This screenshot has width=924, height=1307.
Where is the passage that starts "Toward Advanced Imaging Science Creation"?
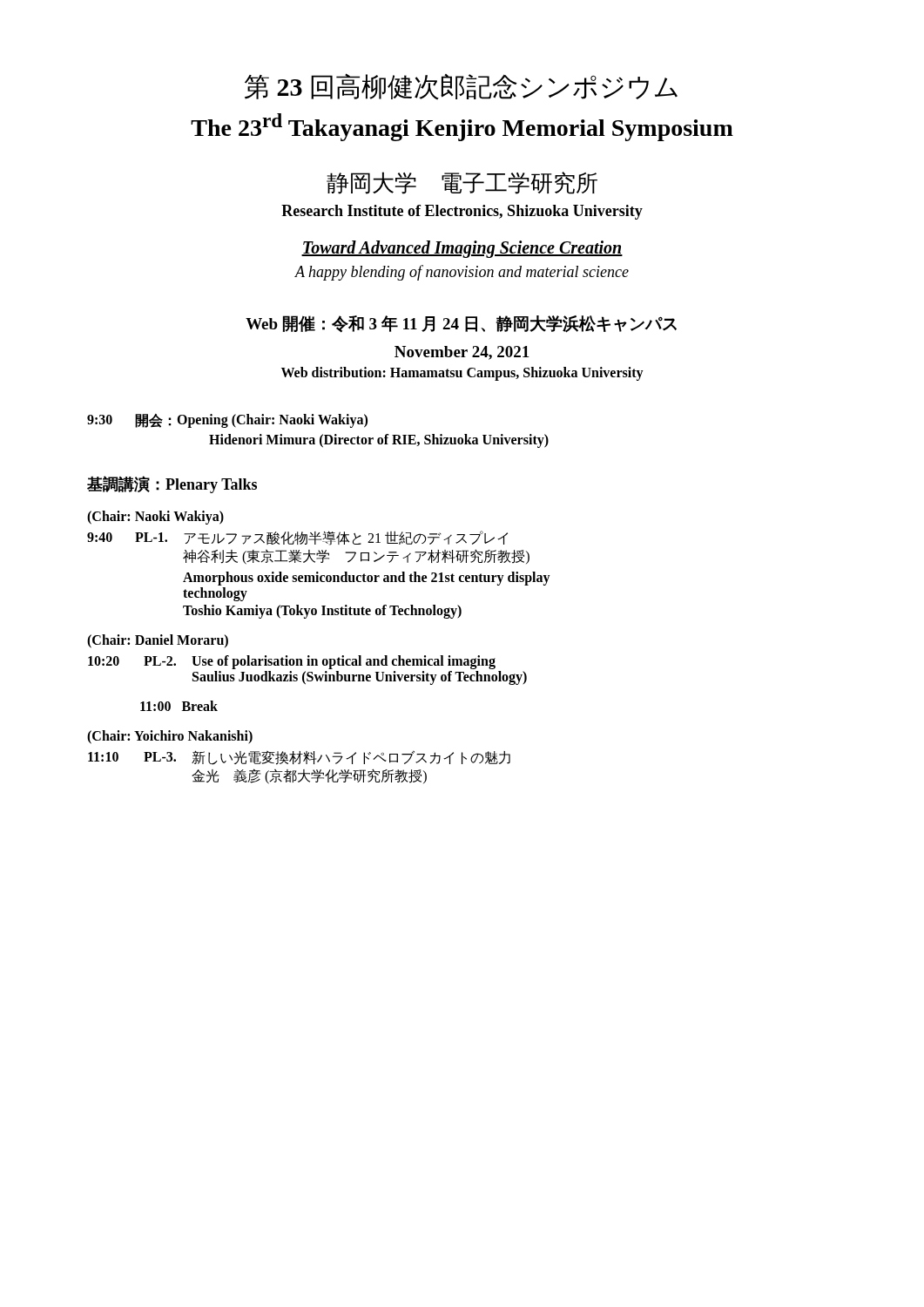[x=462, y=260]
